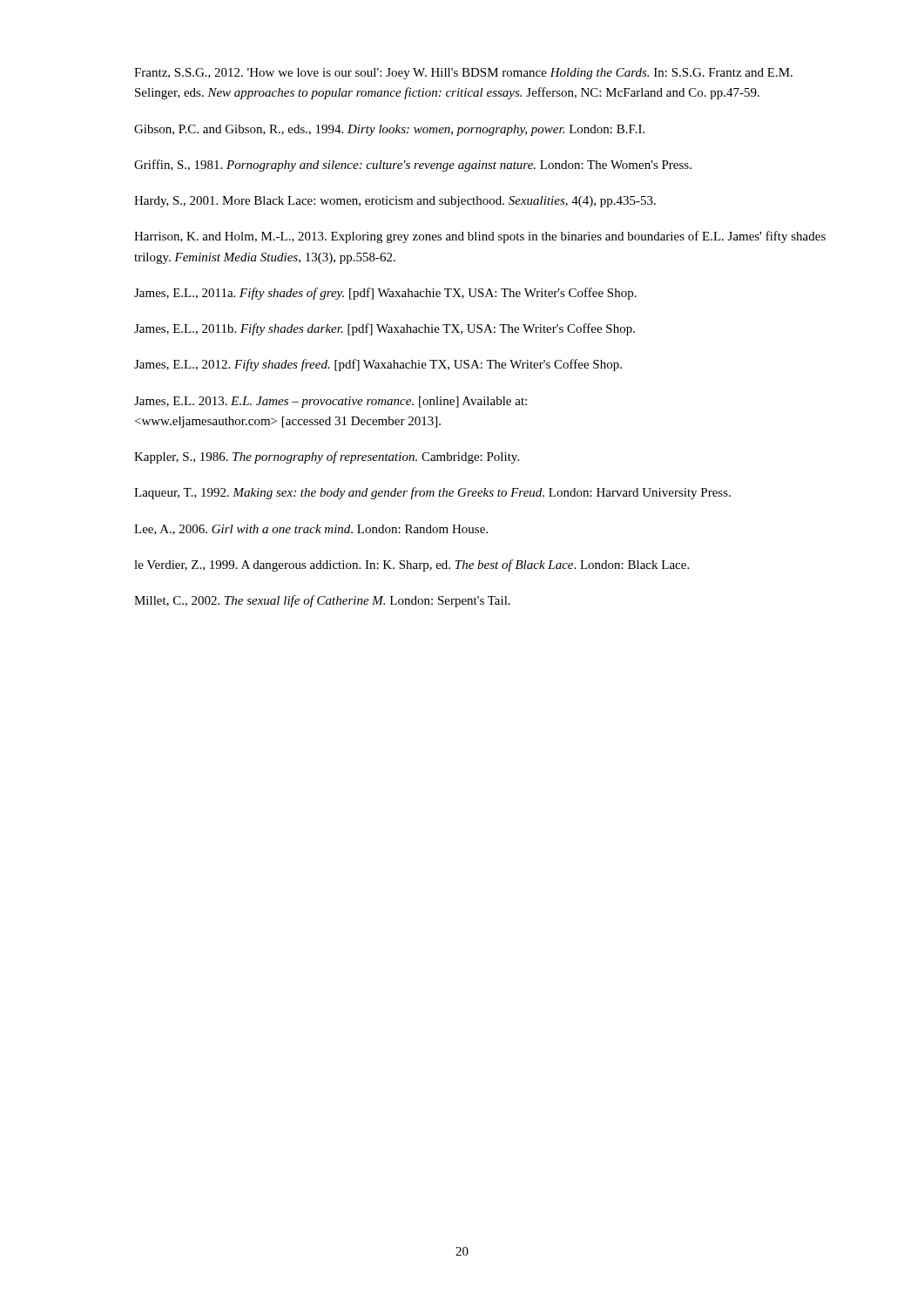The height and width of the screenshot is (1307, 924).
Task: Find the block starting "Gibson, P.C. and"
Action: [x=462, y=129]
